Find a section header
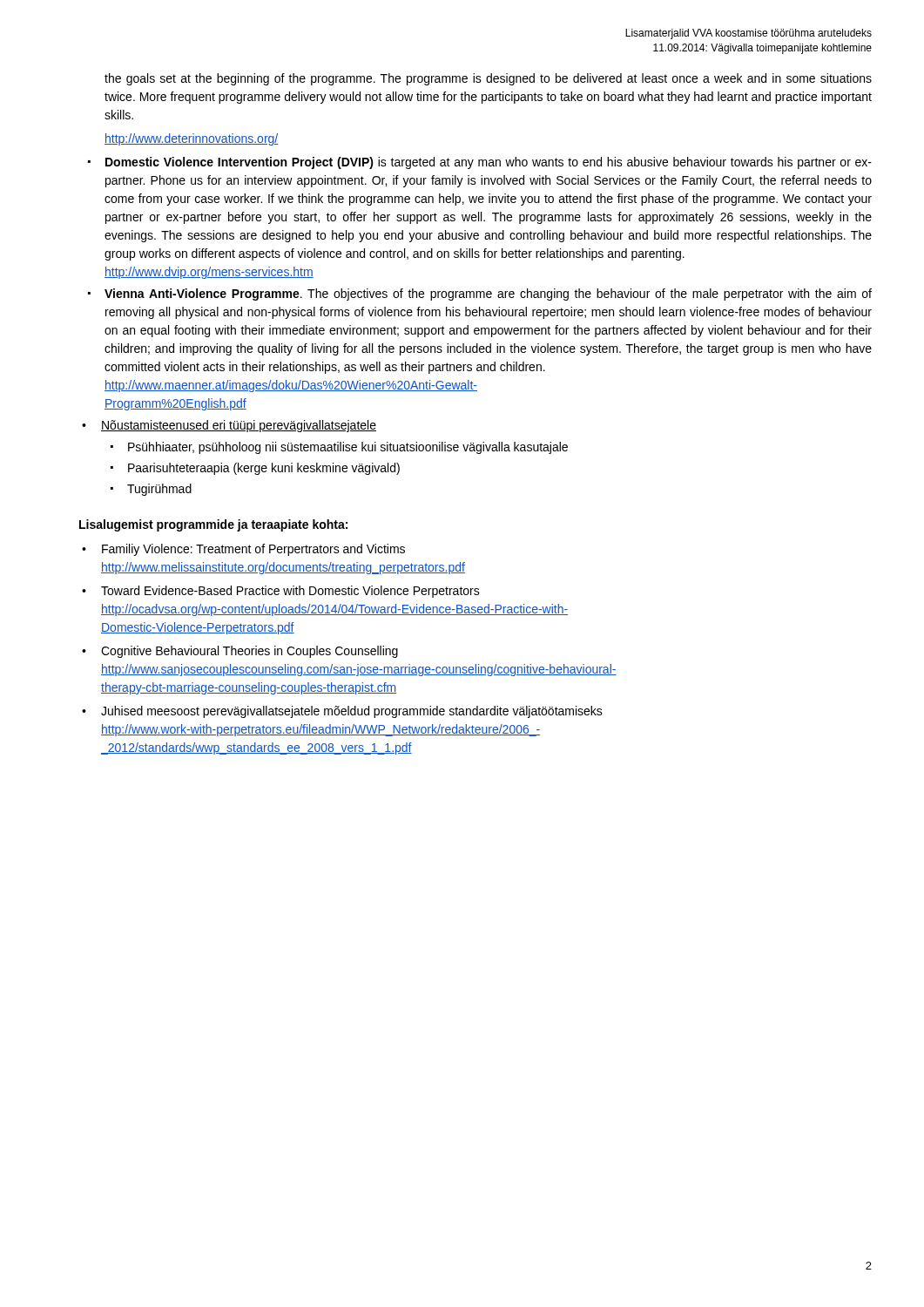Viewport: 924px width, 1307px height. point(214,525)
